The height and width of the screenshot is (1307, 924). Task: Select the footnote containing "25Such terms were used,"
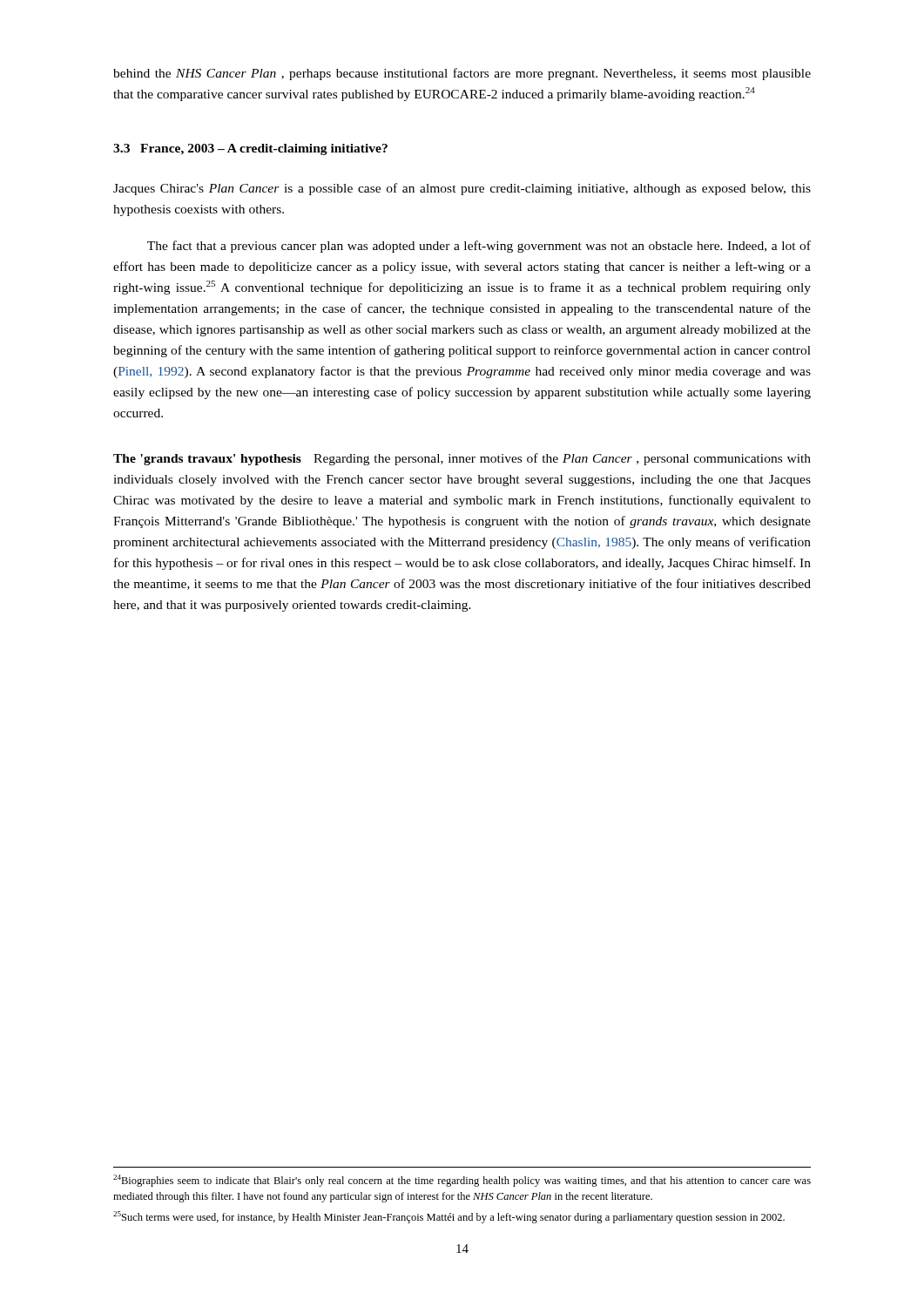point(449,1216)
